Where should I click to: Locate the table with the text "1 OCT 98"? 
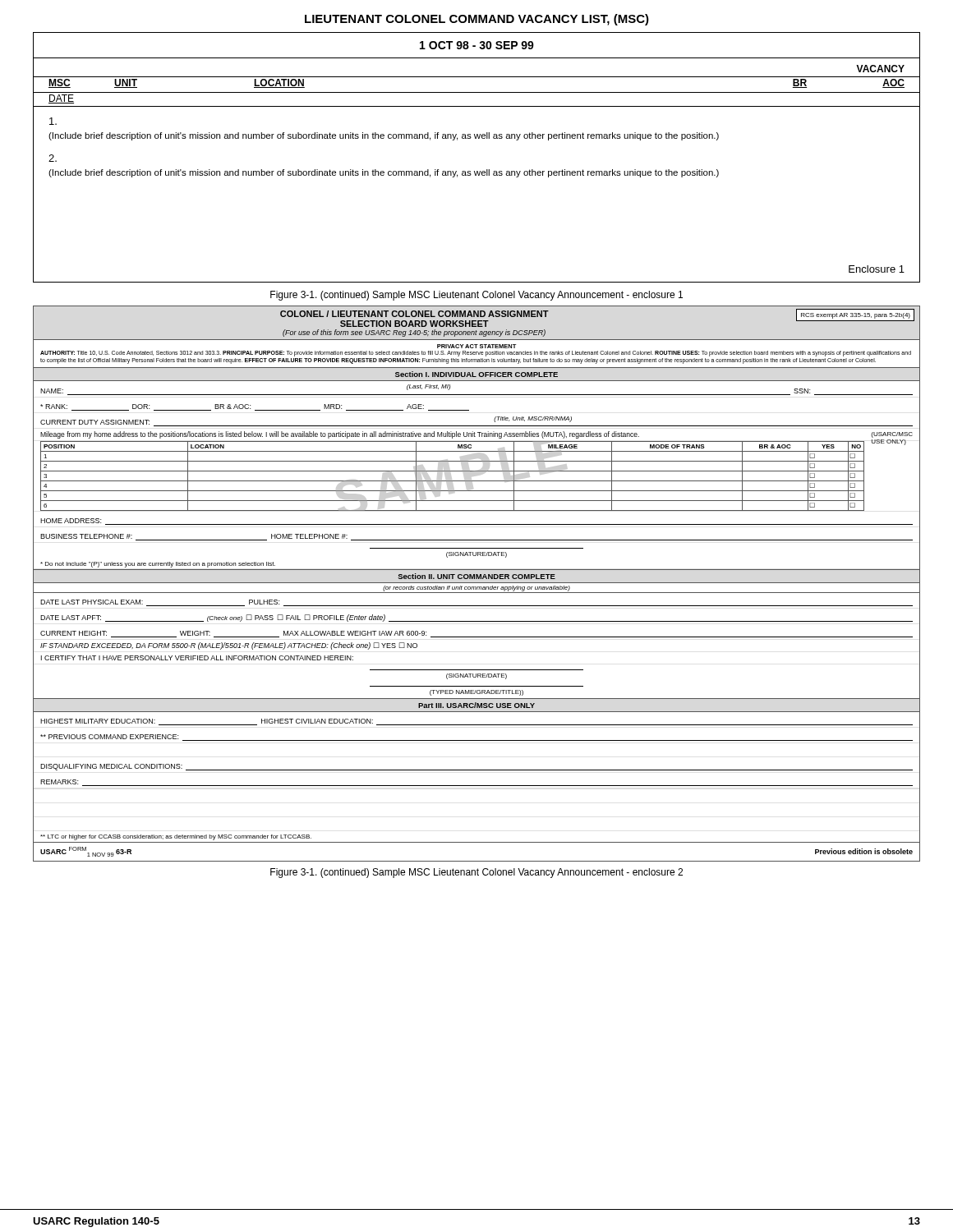(476, 157)
